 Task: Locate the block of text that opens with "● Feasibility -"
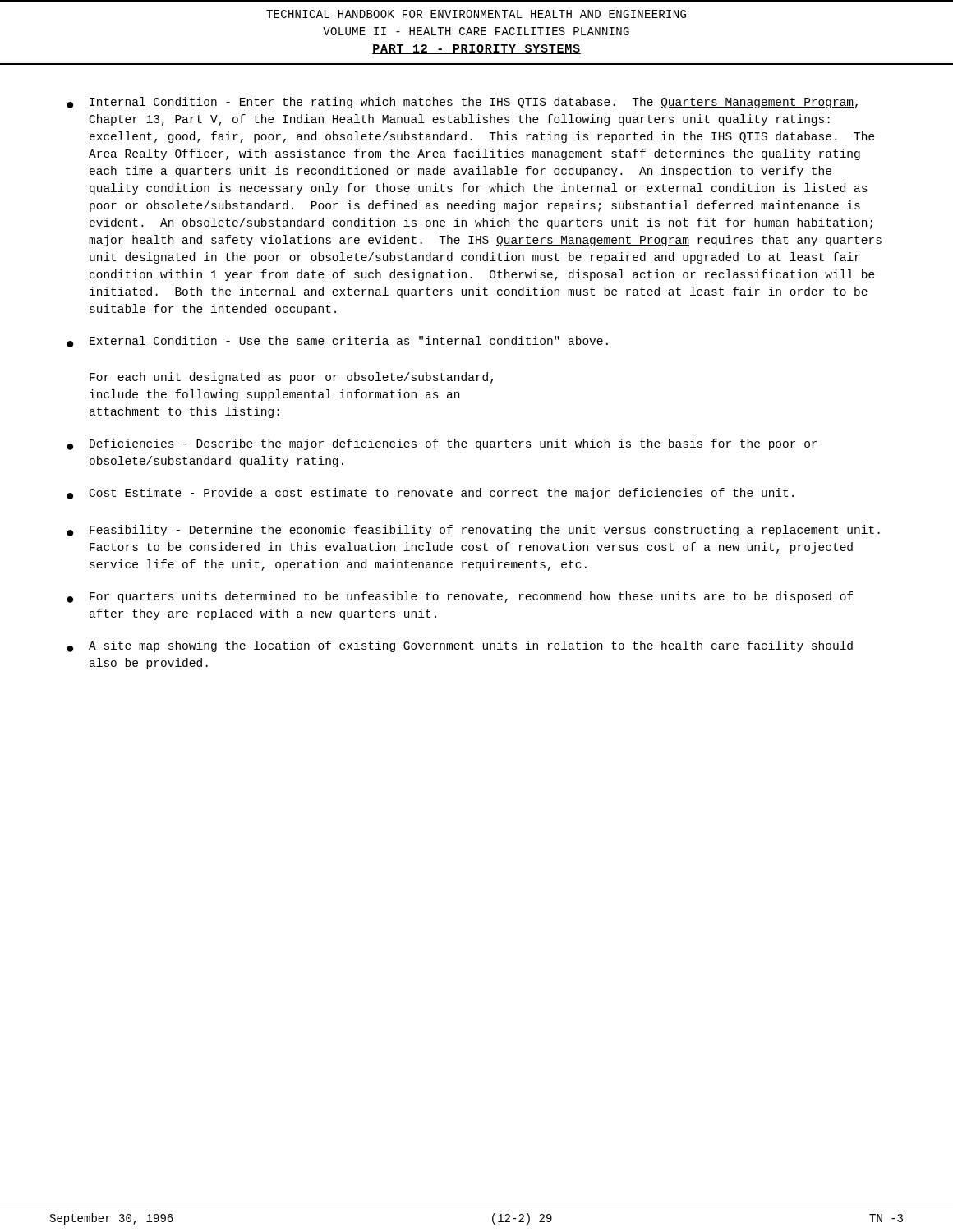(x=476, y=548)
